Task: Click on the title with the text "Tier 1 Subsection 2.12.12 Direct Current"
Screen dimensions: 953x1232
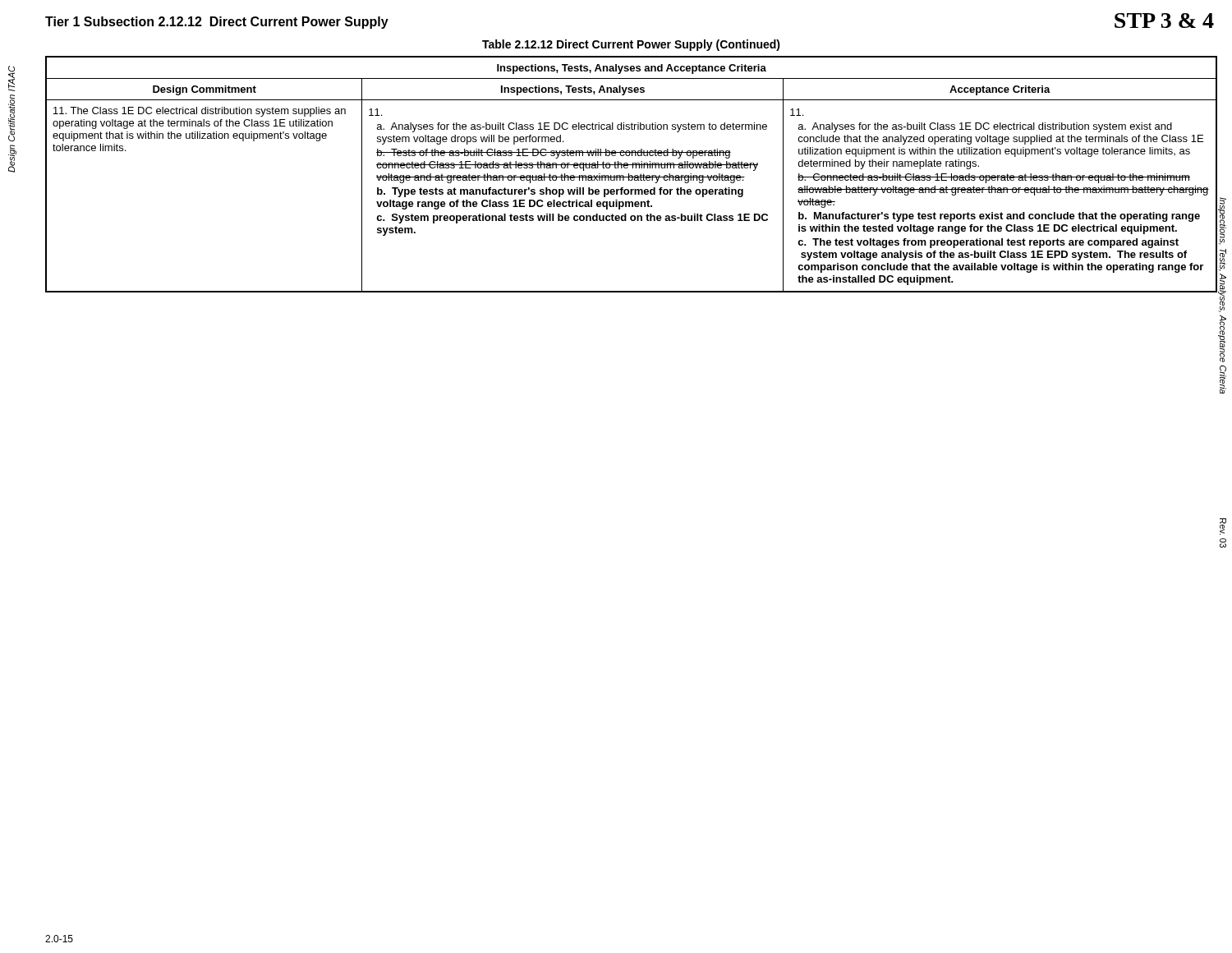Action: tap(217, 22)
